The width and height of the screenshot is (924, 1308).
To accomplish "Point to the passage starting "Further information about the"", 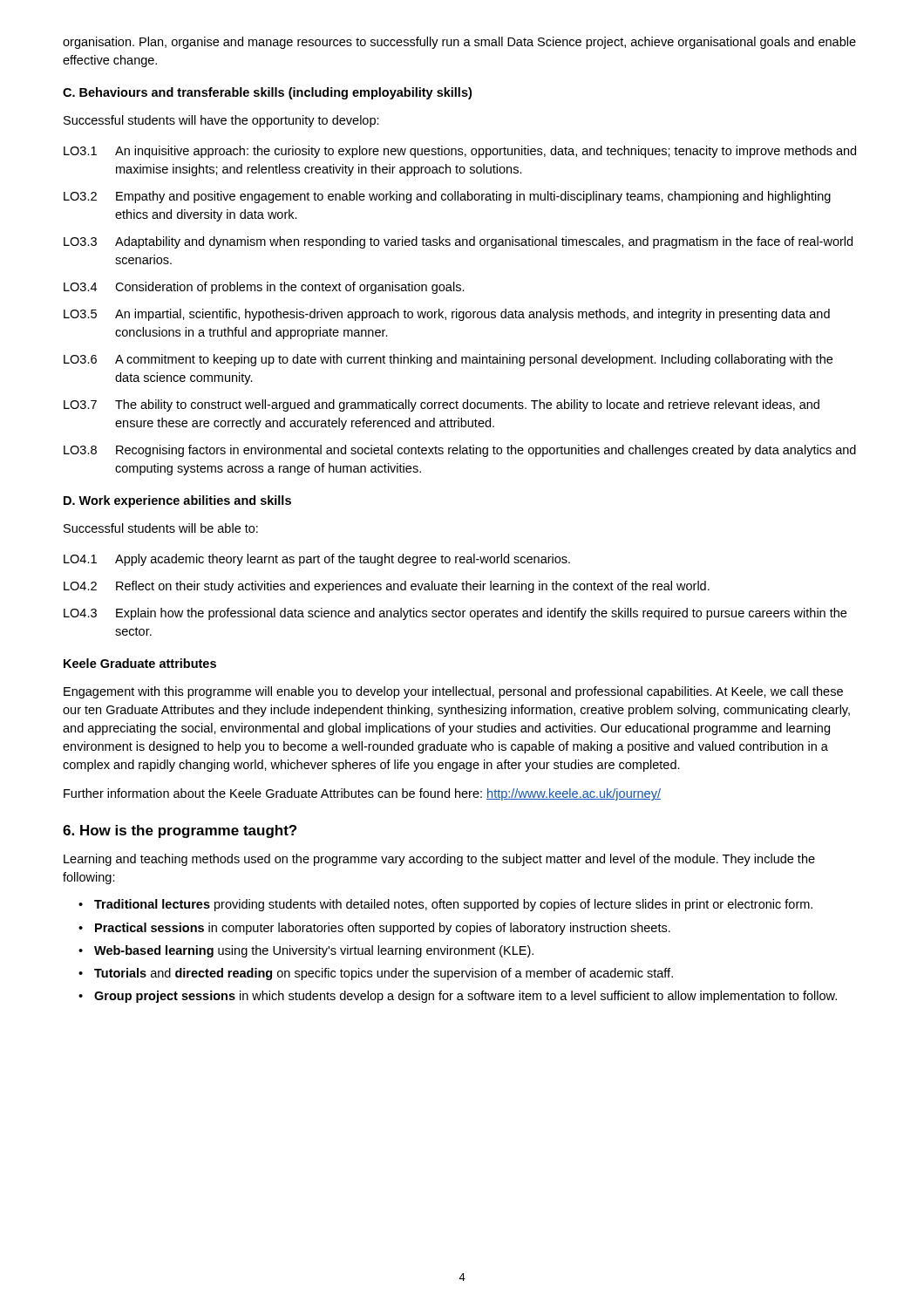I will 362,794.
